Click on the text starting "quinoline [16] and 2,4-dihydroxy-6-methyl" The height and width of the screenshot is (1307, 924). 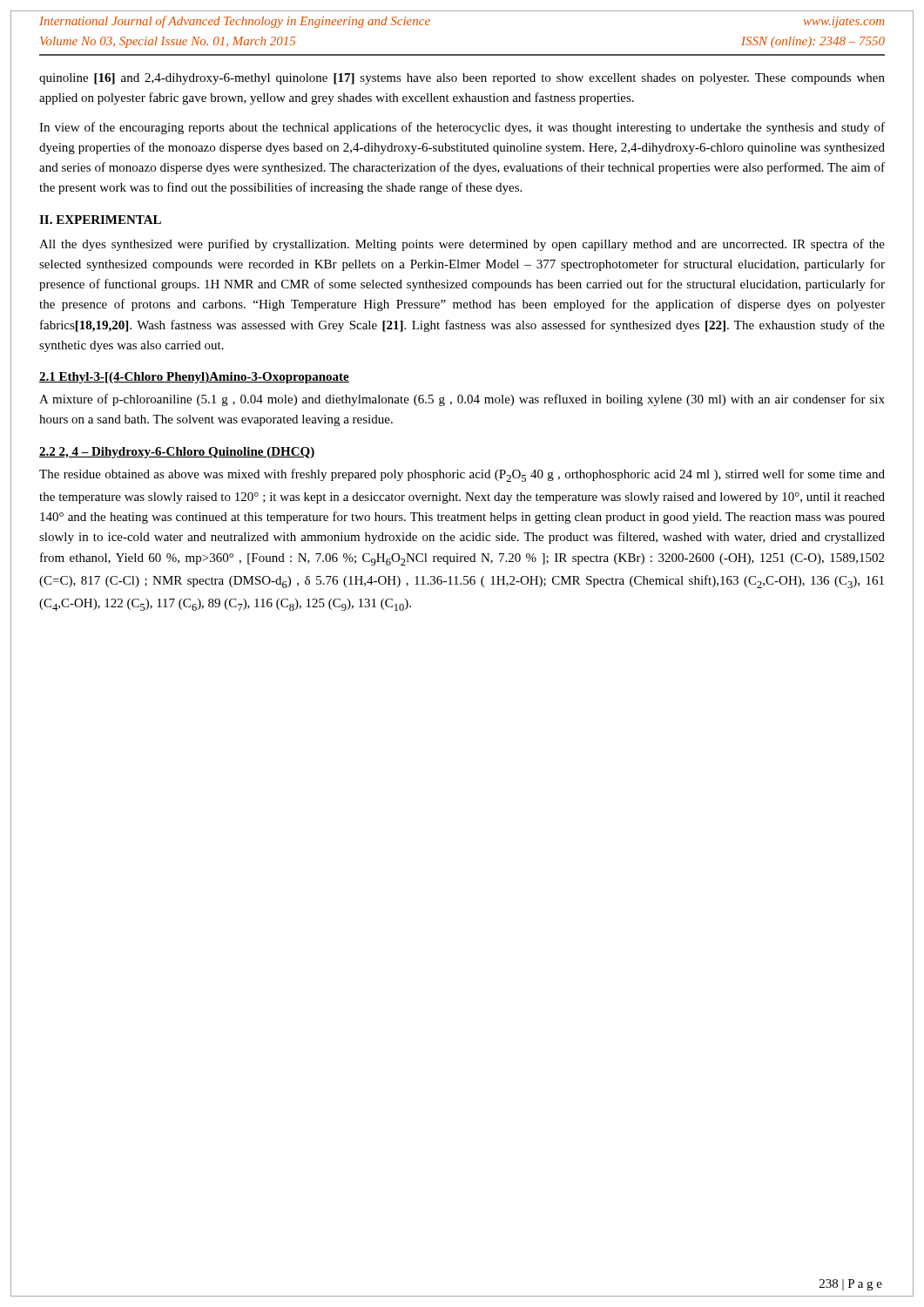point(462,88)
